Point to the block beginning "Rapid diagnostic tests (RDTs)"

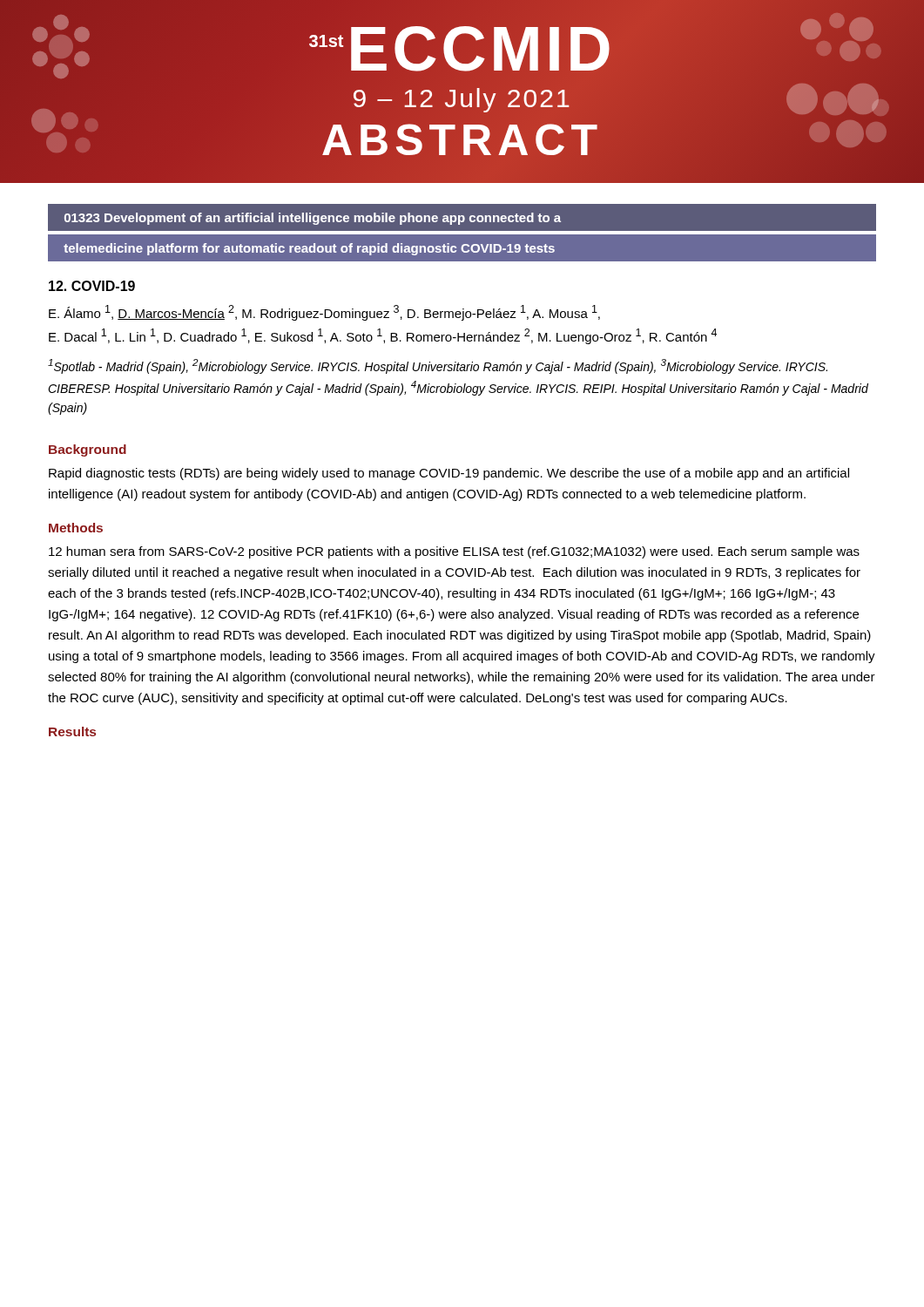[x=449, y=484]
